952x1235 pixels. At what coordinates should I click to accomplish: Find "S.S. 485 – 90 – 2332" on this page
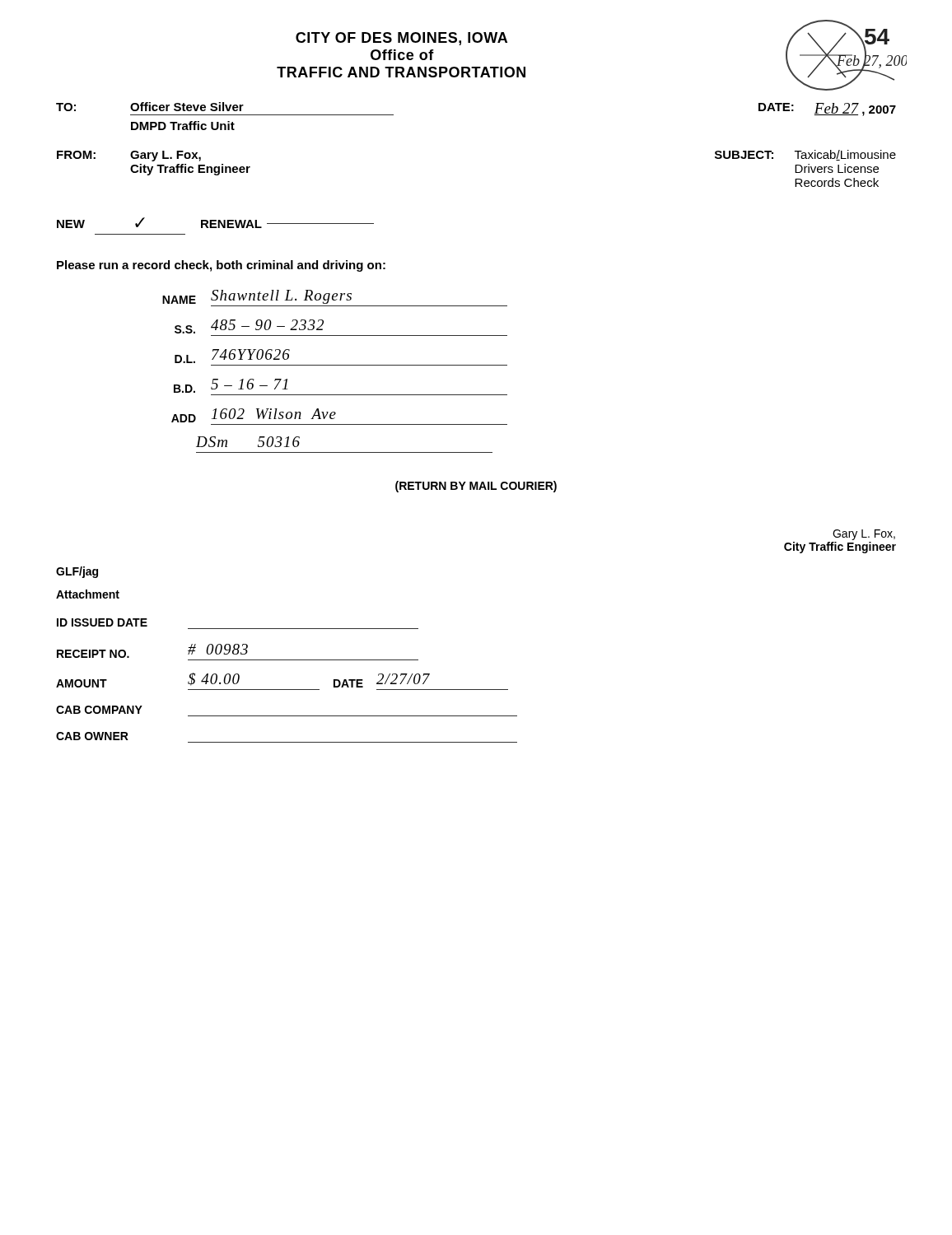click(327, 326)
